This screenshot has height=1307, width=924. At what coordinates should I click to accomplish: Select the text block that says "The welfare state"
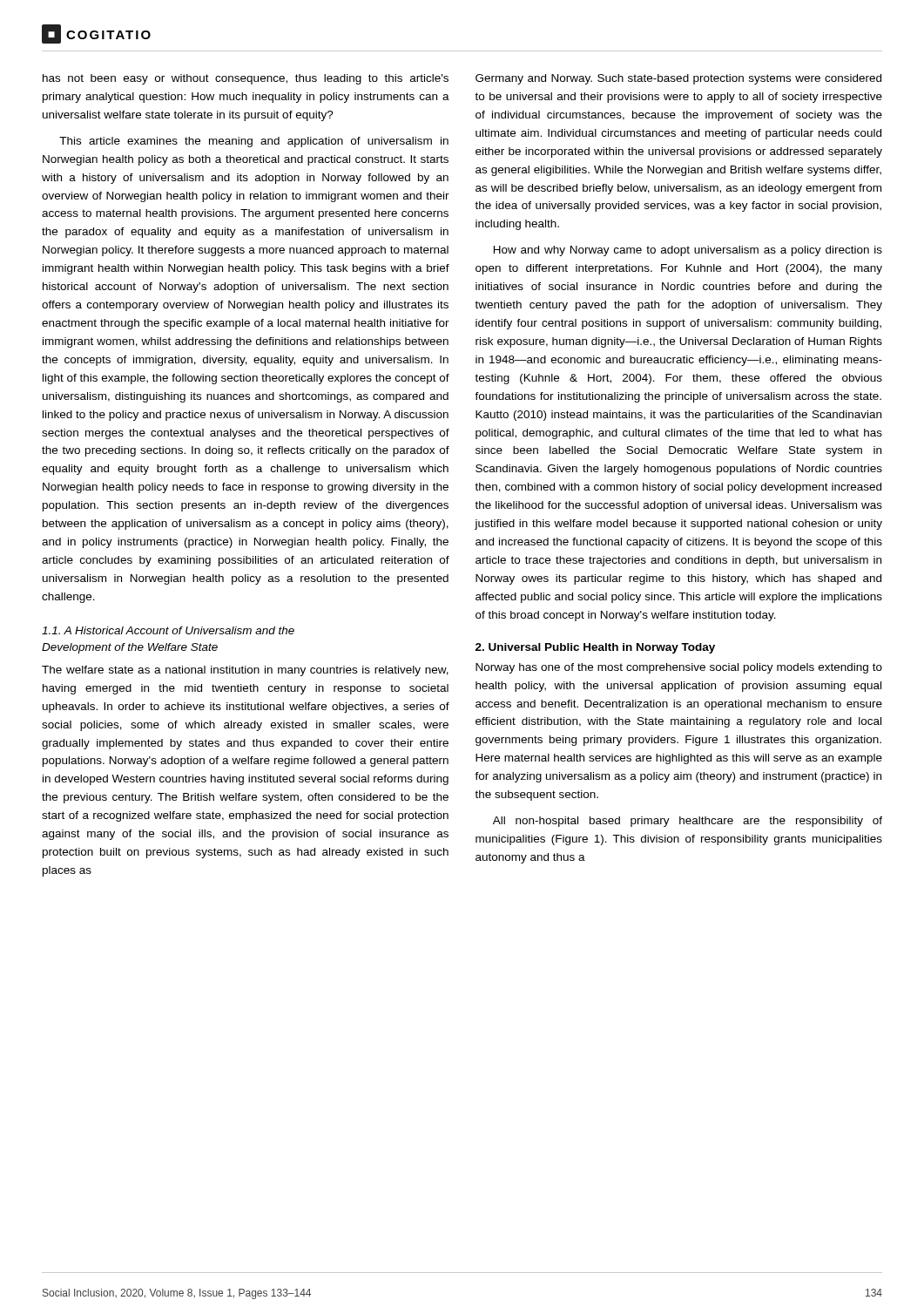[245, 771]
